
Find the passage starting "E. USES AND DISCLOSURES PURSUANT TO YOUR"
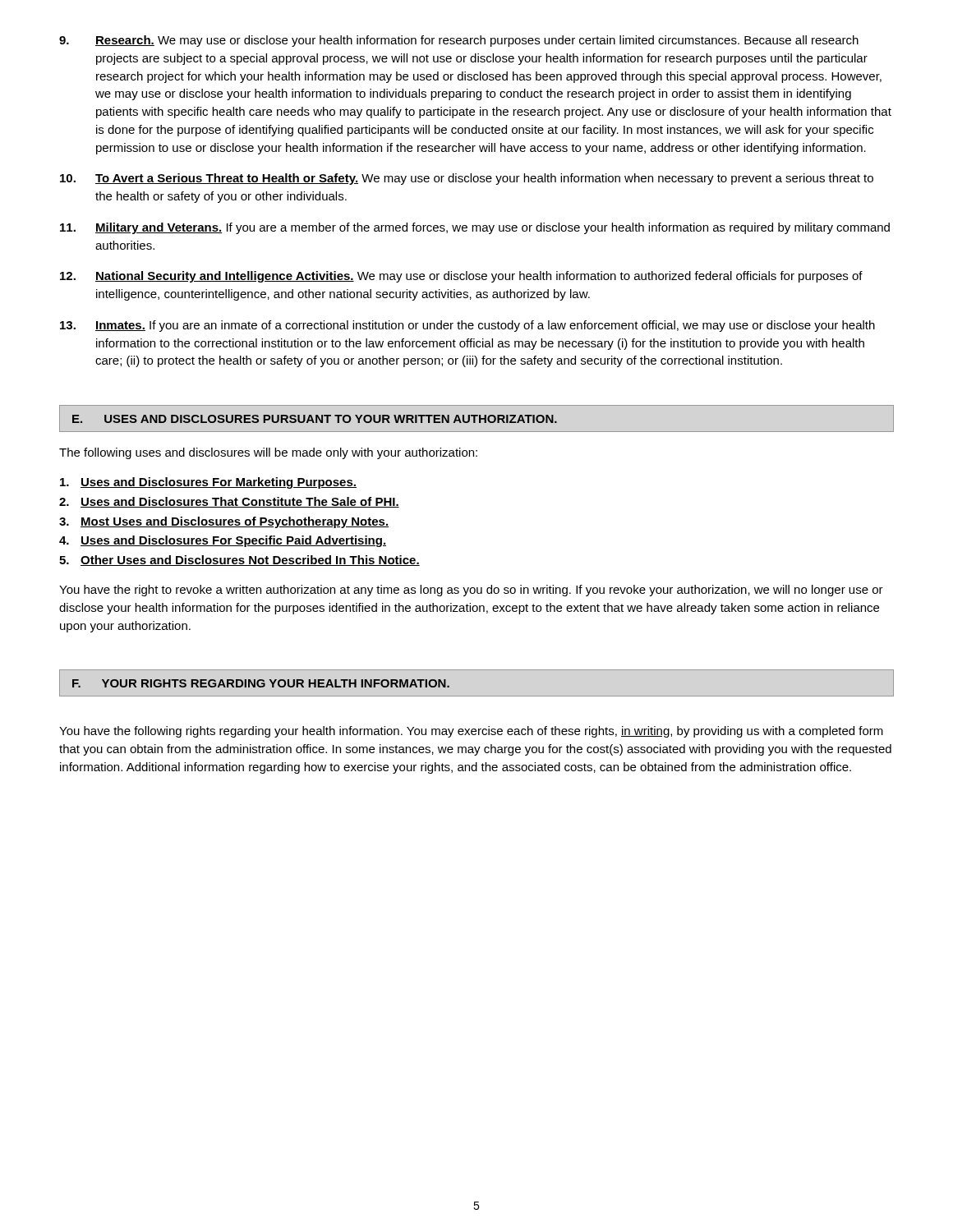tap(314, 418)
